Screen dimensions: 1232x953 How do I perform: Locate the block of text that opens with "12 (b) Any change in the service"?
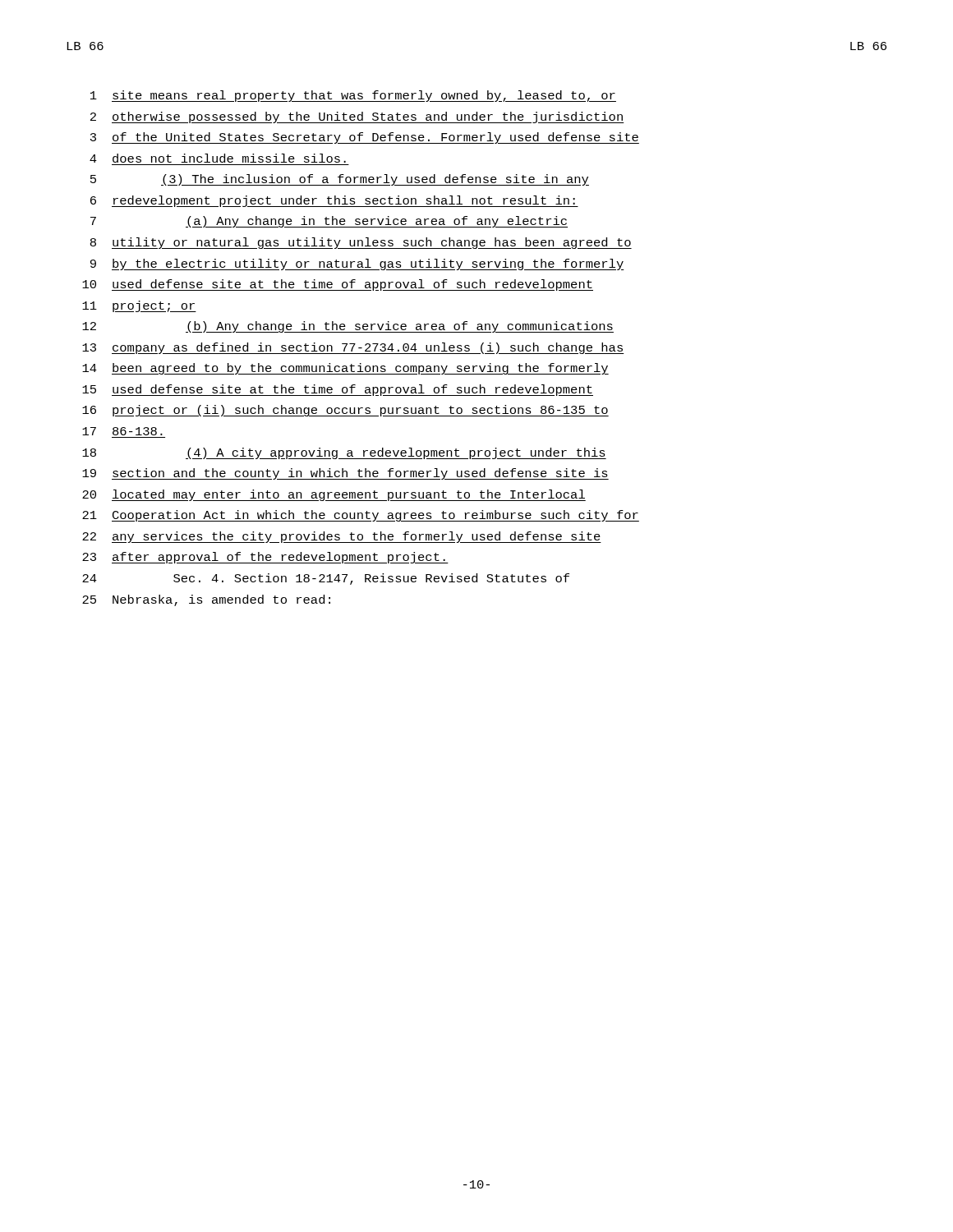click(x=476, y=328)
